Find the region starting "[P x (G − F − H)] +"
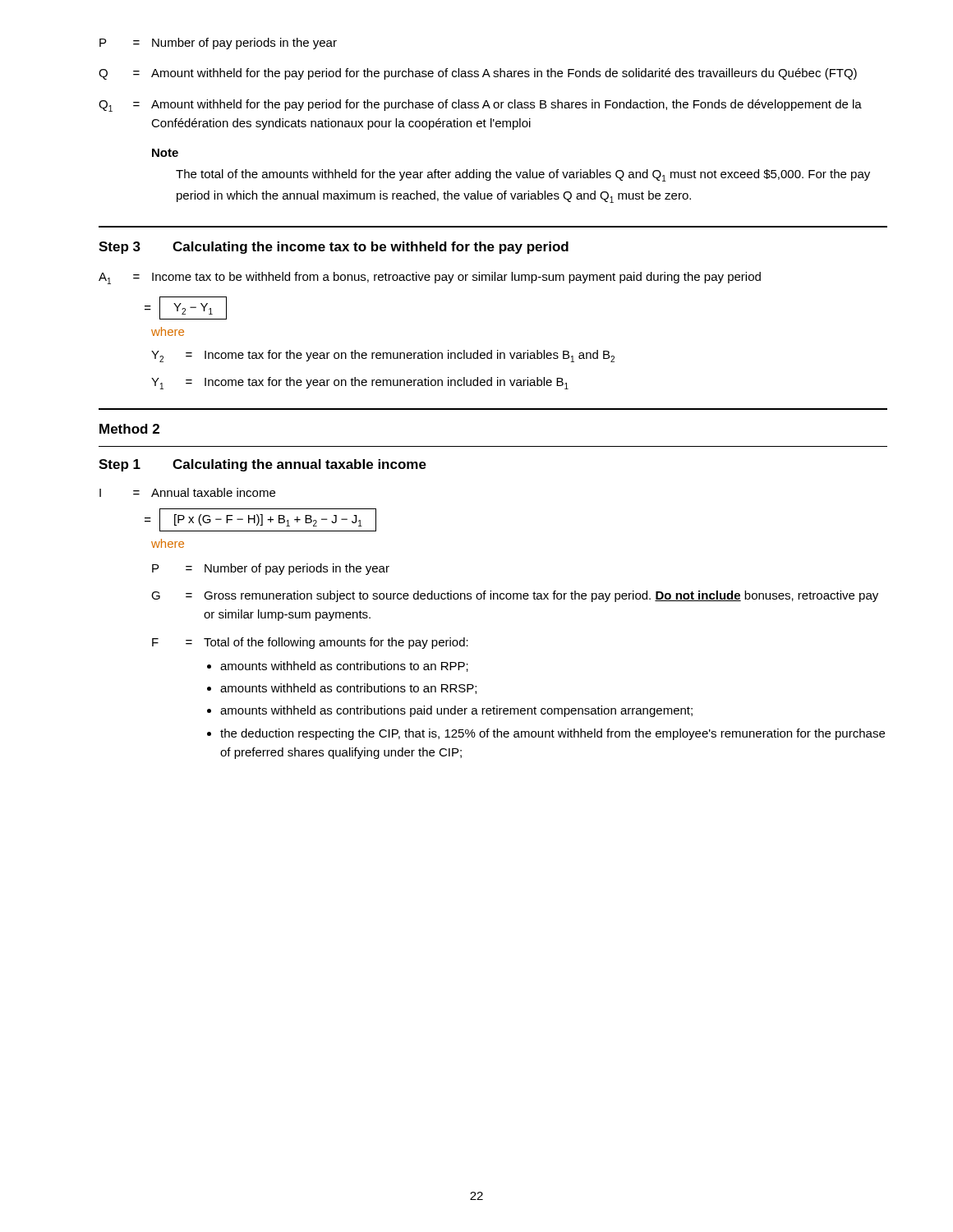This screenshot has height=1232, width=953. (268, 520)
